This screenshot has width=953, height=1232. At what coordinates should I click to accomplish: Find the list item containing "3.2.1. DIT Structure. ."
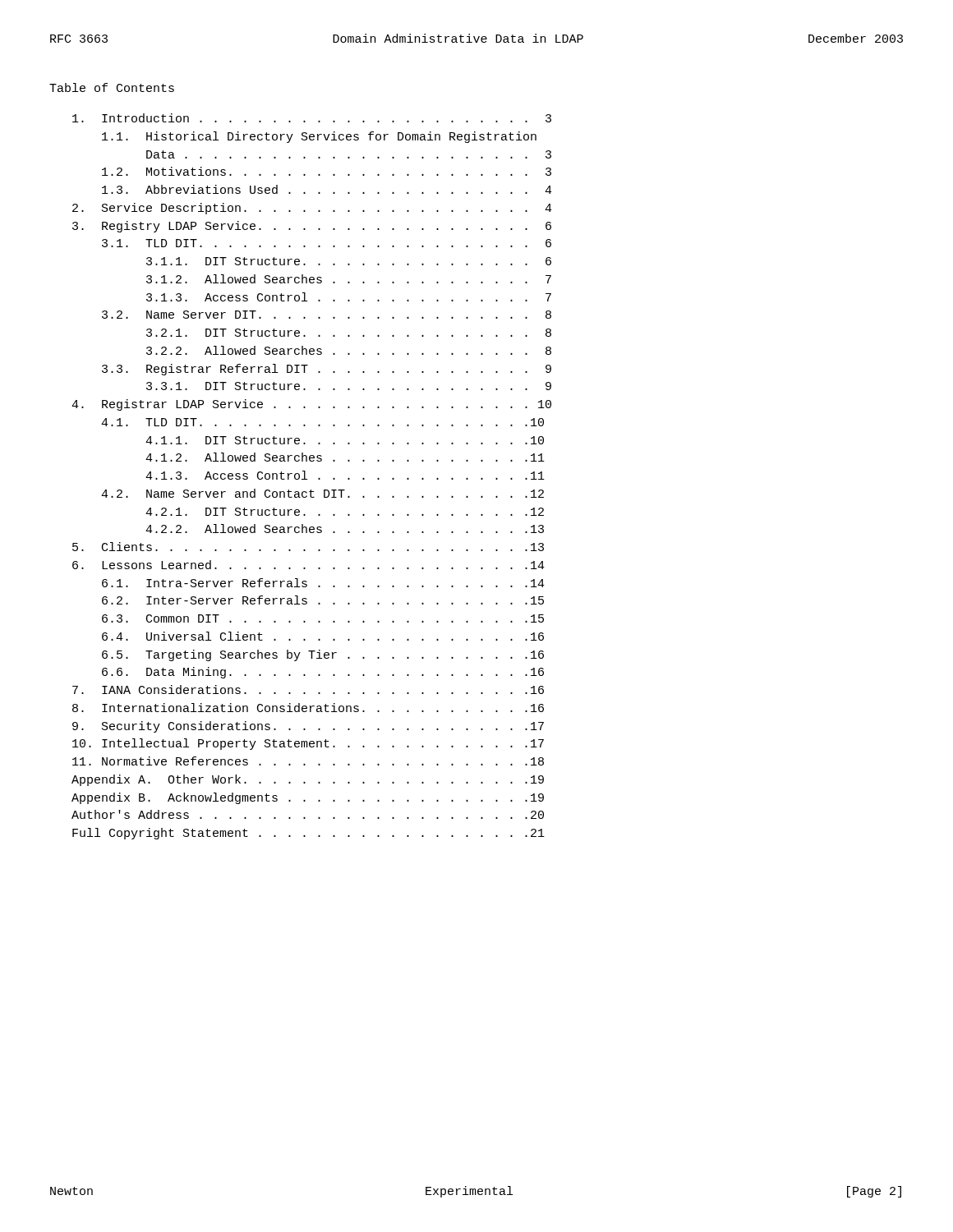pos(301,334)
